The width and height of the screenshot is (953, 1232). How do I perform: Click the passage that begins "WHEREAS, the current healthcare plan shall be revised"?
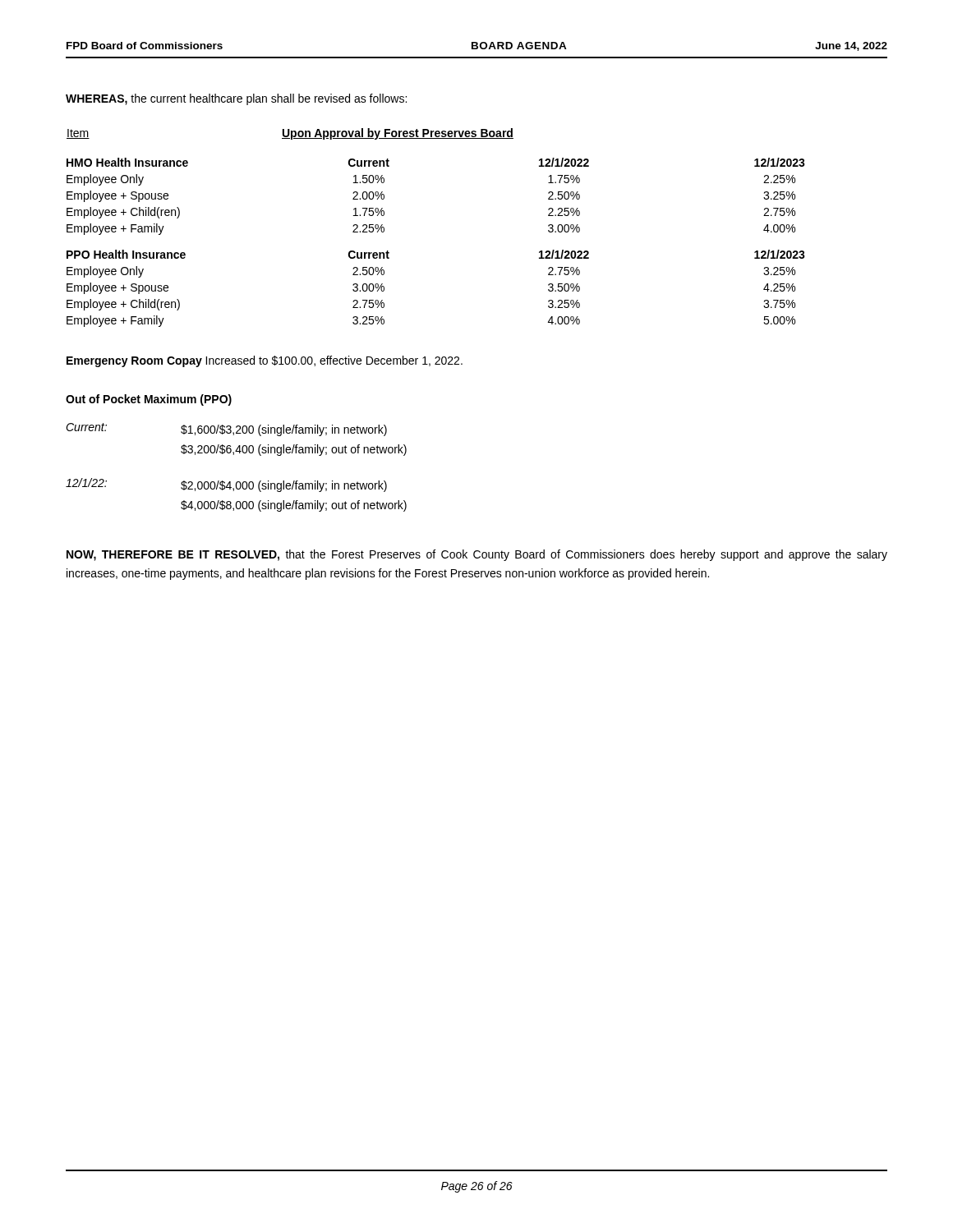click(237, 99)
